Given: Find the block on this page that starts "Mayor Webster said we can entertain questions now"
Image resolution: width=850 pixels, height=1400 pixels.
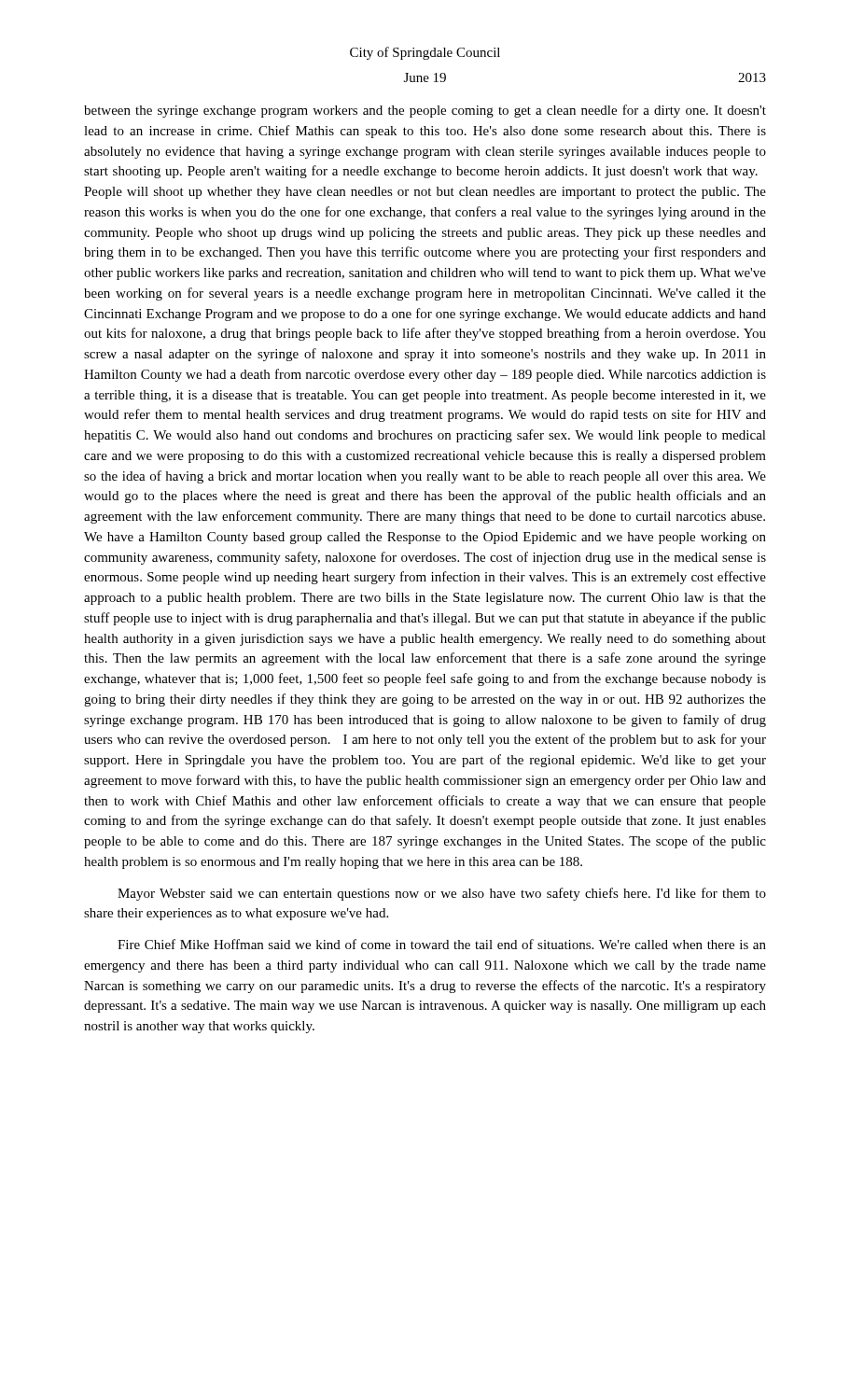Looking at the screenshot, I should point(425,903).
